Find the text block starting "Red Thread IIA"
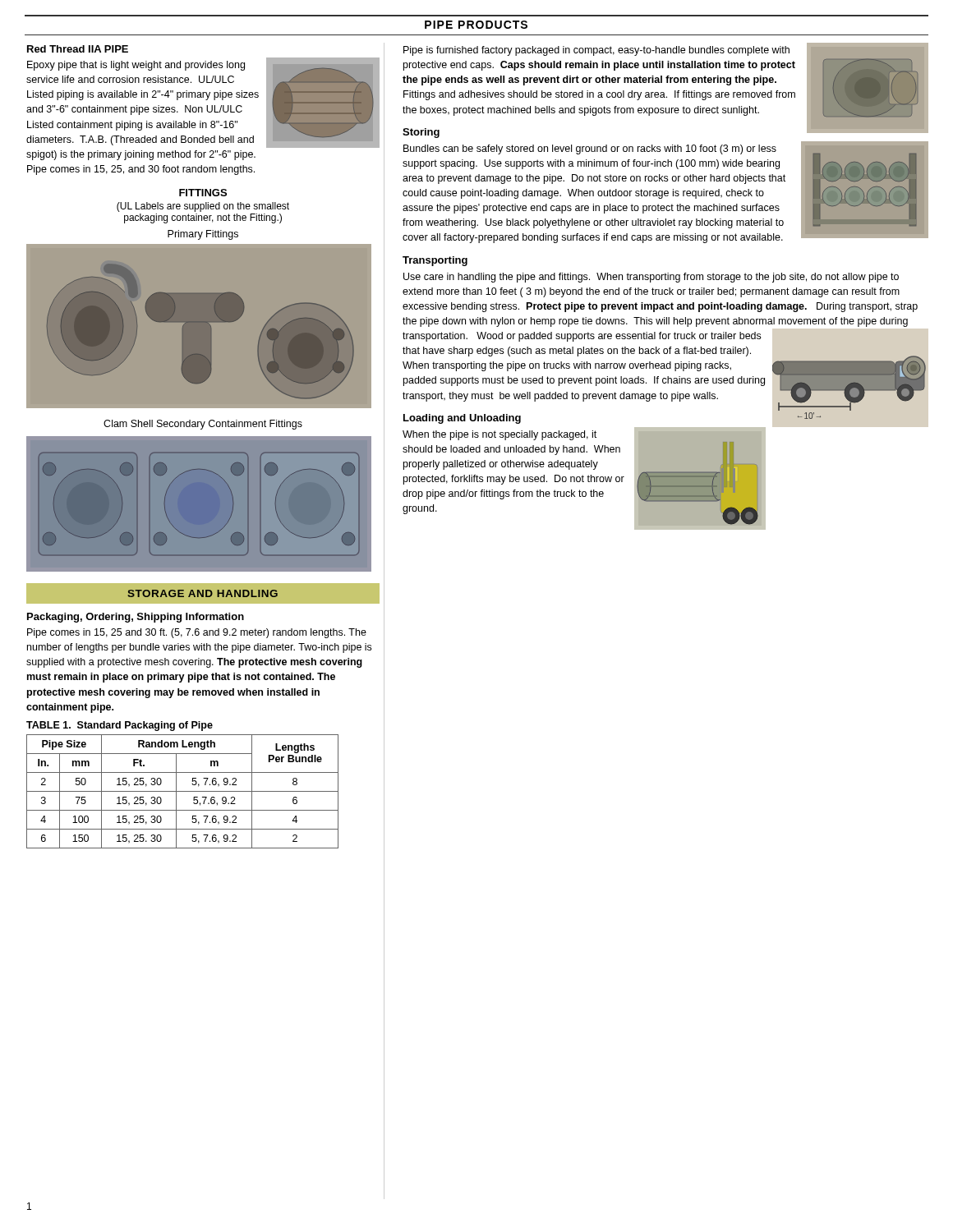The image size is (953, 1232). 77,49
